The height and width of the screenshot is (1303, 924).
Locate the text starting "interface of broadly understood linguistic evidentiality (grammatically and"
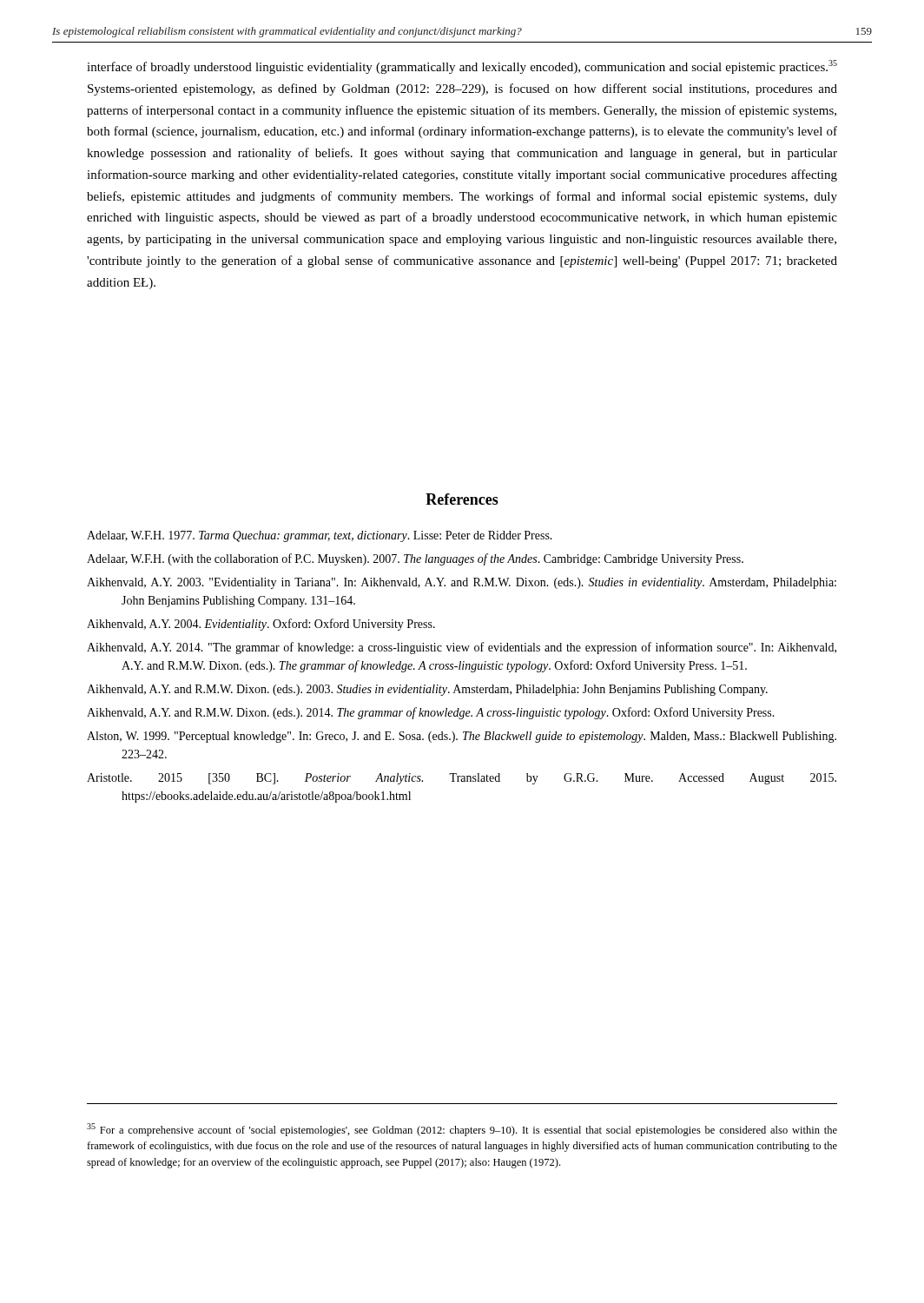[x=462, y=175]
